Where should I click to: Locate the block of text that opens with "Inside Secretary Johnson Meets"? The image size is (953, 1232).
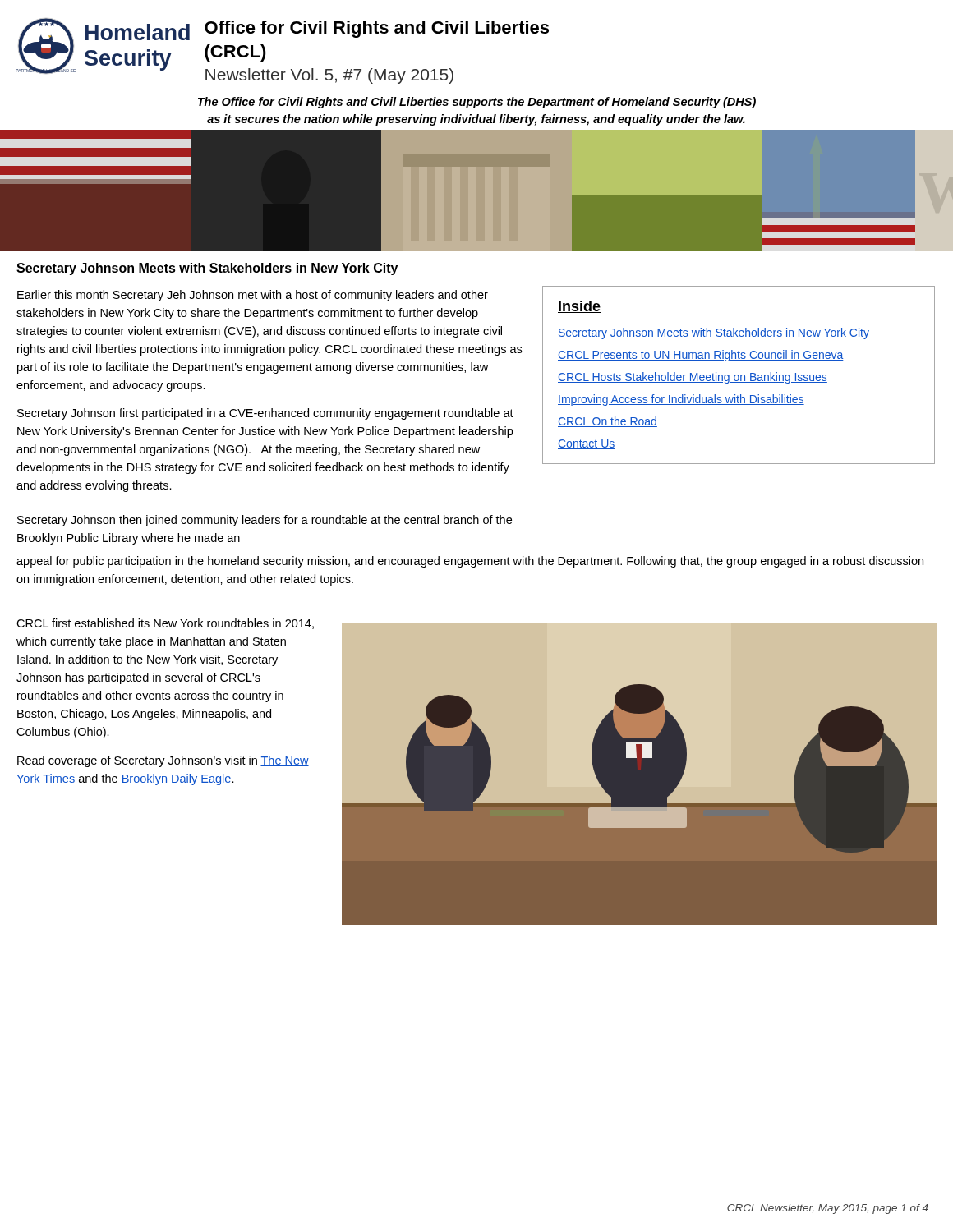tap(739, 374)
